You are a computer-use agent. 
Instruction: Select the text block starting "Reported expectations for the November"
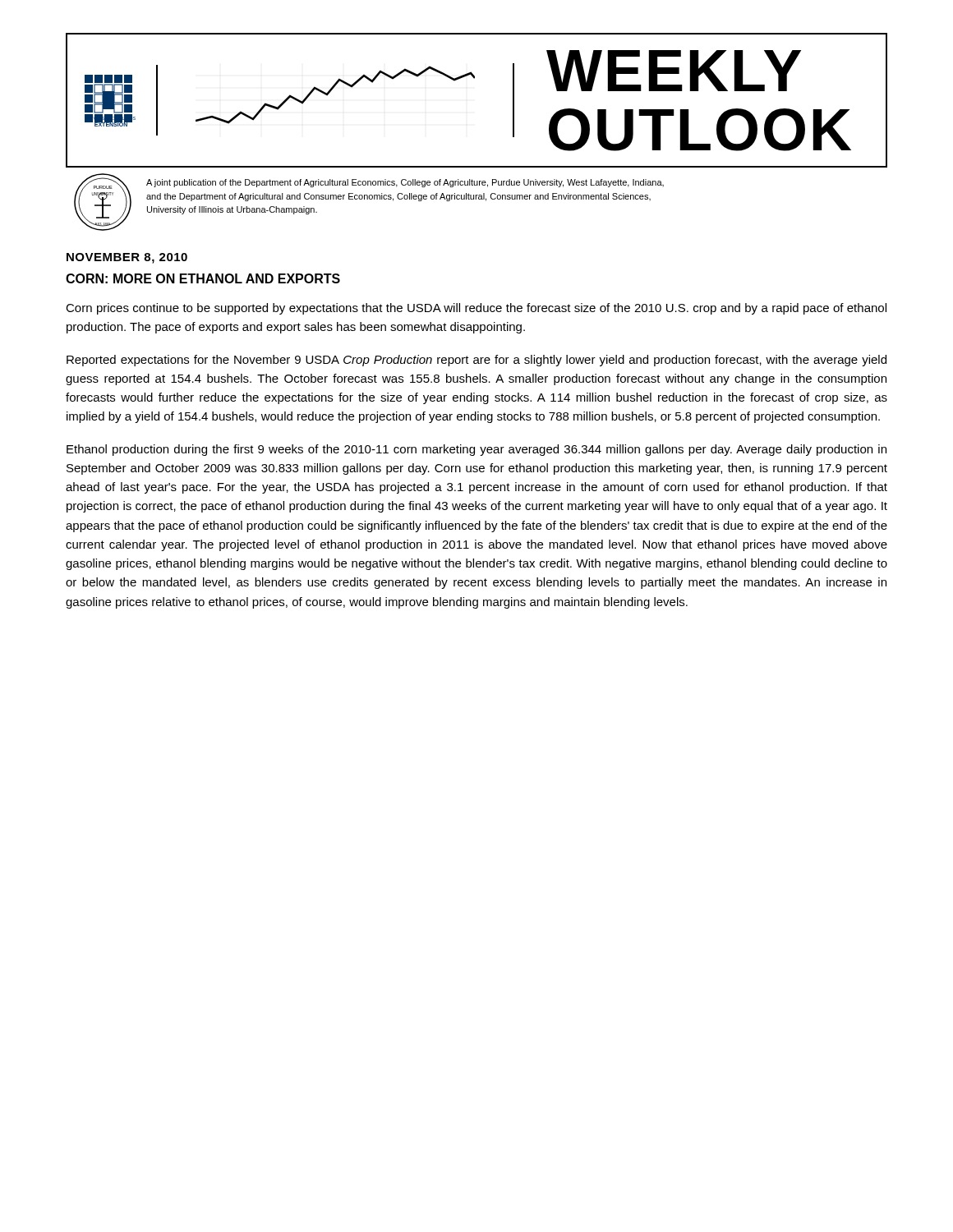tap(476, 388)
